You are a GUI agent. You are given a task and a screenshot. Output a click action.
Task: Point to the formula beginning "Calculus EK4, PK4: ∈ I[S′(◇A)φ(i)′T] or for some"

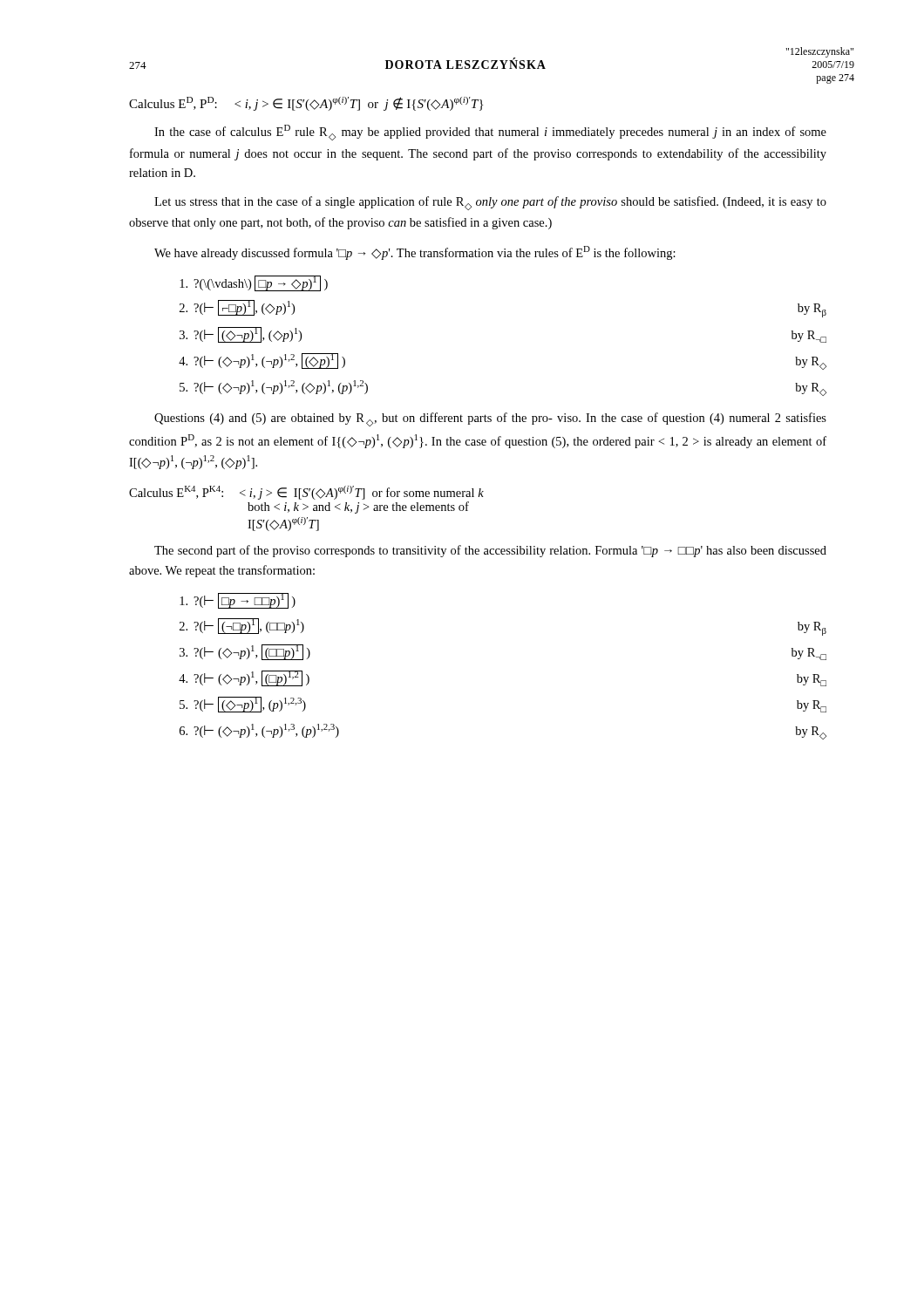tap(478, 507)
